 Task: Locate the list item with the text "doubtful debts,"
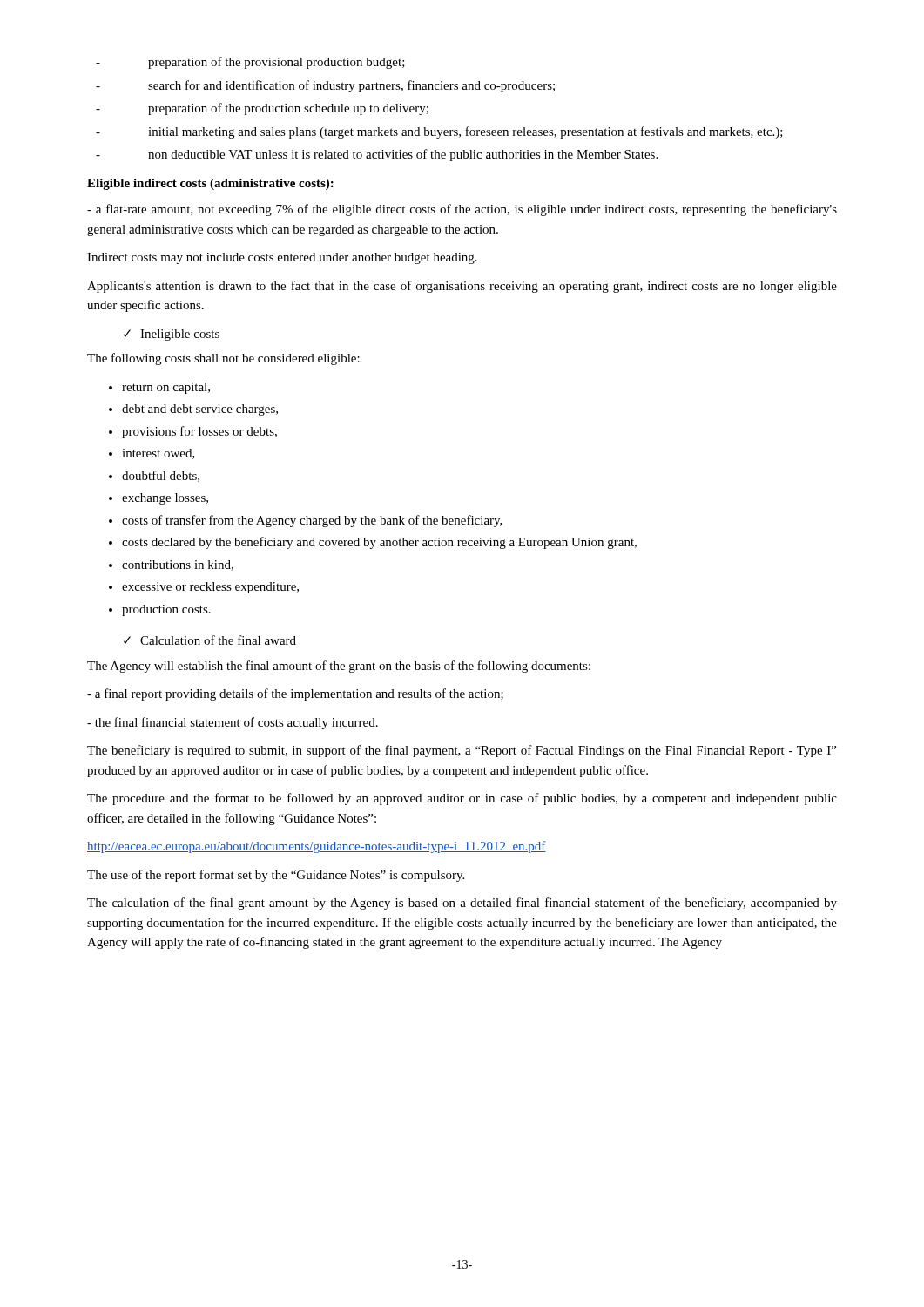tap(161, 476)
